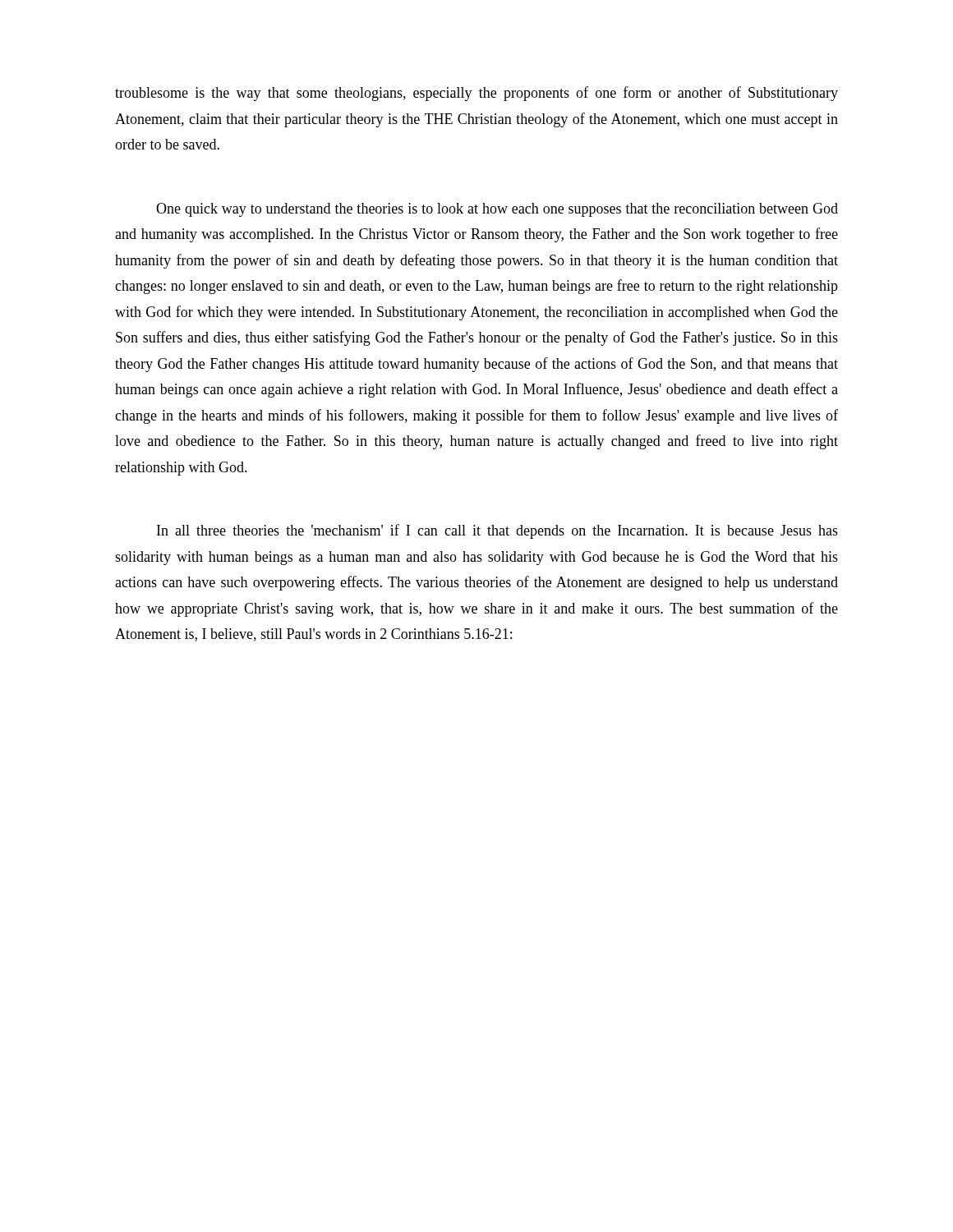953x1232 pixels.
Task: Locate the block of text that opens with "One quick way"
Action: point(476,338)
